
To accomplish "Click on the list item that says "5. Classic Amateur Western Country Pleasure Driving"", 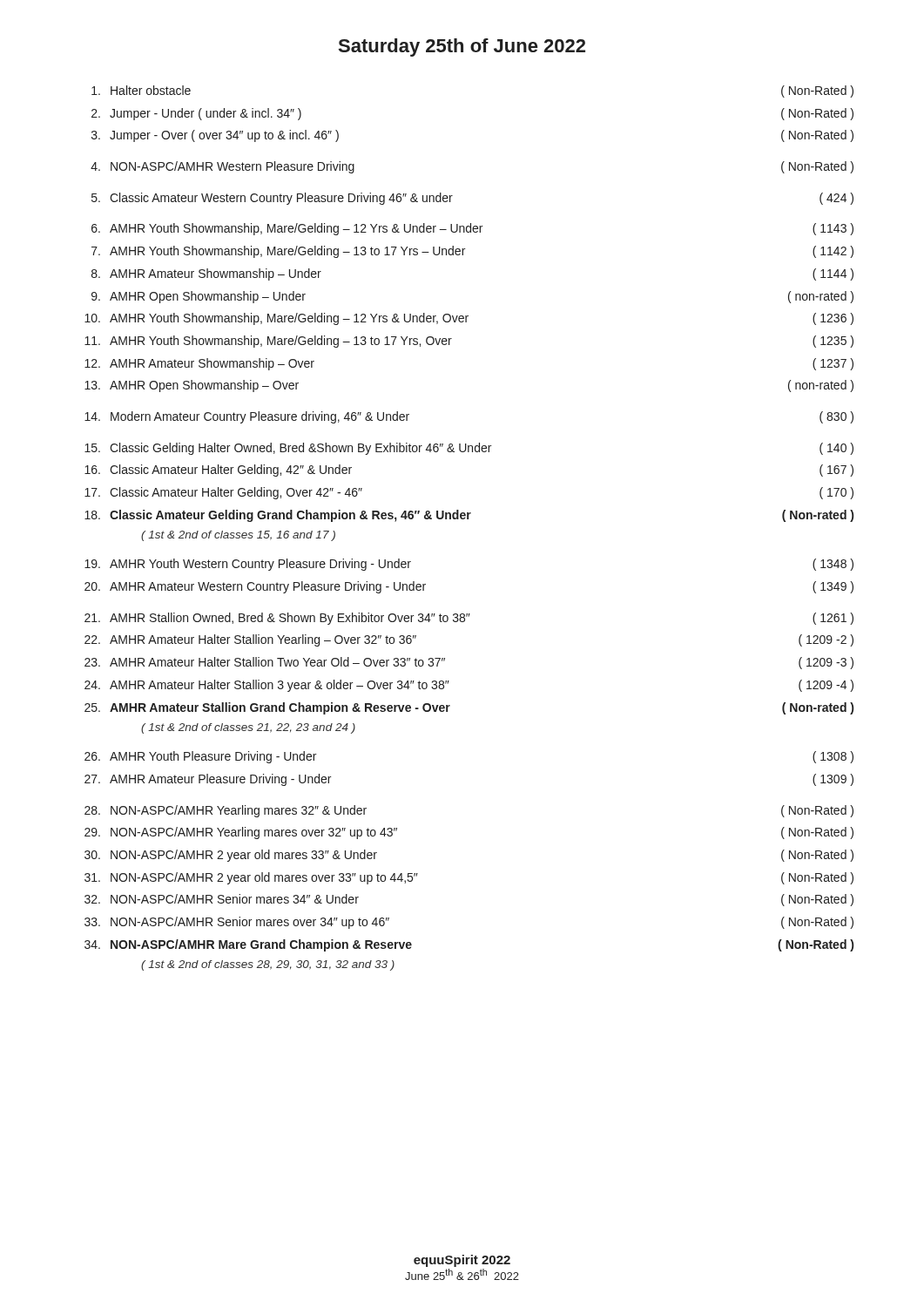I will tap(462, 198).
